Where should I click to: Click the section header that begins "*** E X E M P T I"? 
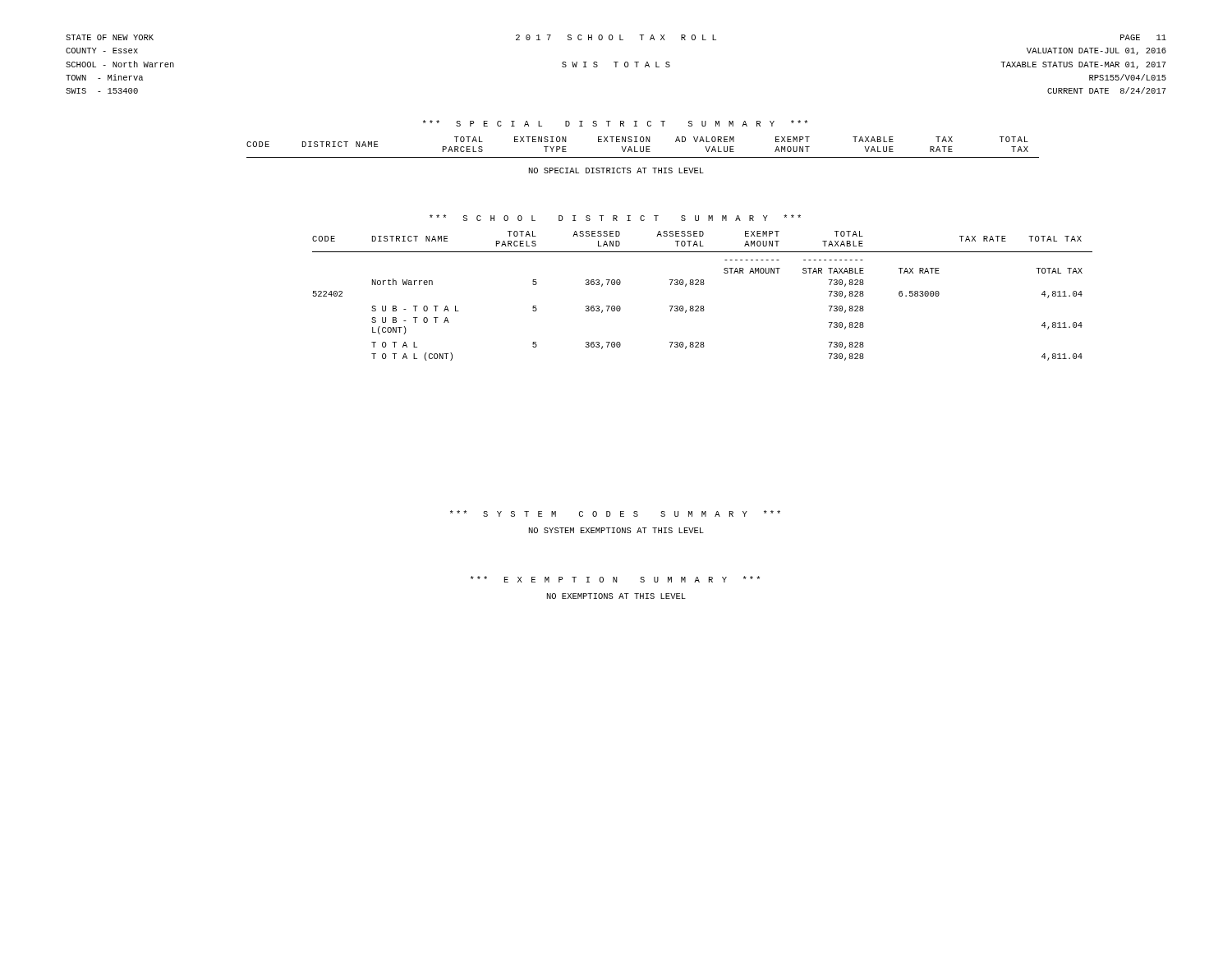616,580
